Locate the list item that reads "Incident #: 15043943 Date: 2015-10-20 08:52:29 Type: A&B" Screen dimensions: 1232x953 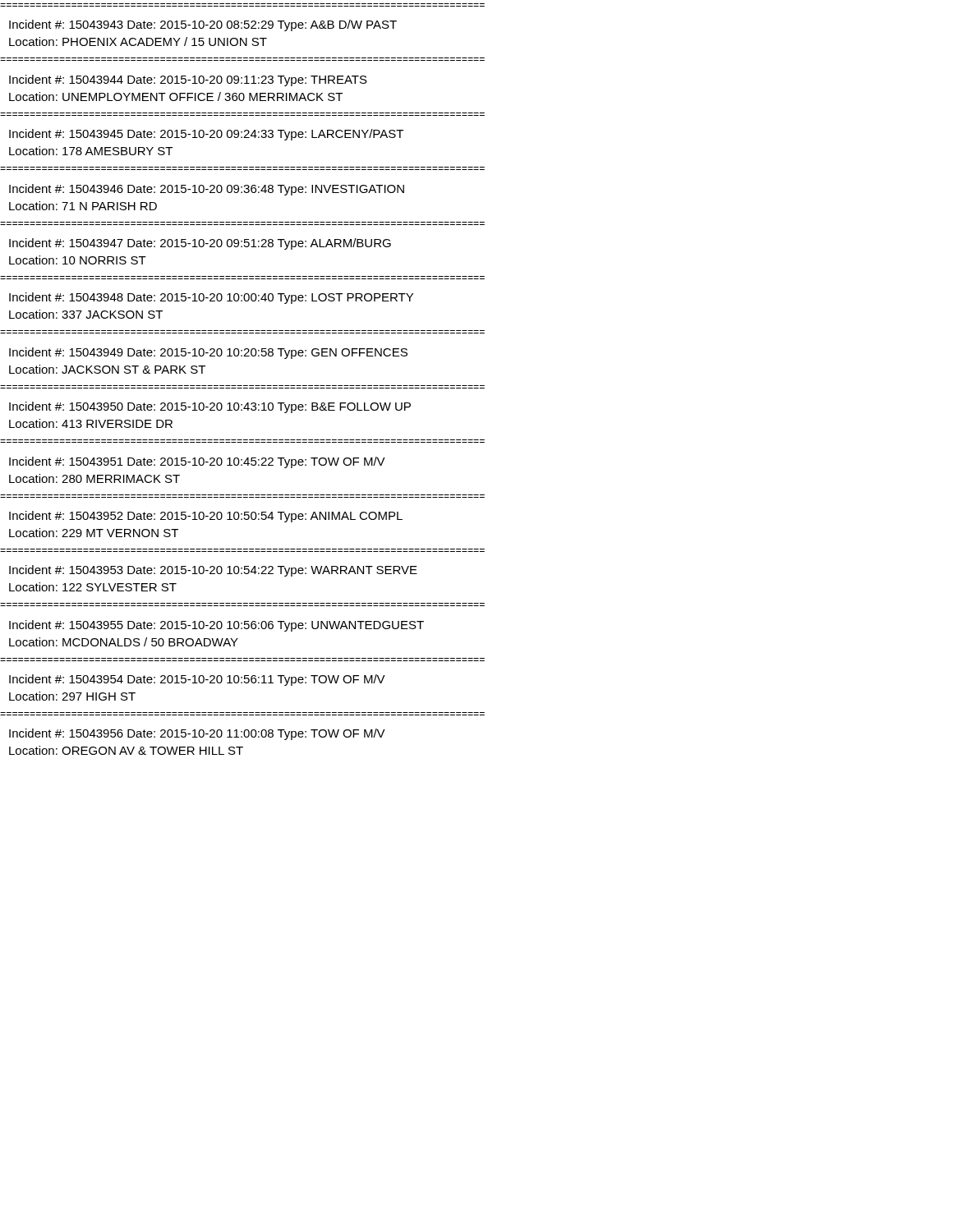203,25
